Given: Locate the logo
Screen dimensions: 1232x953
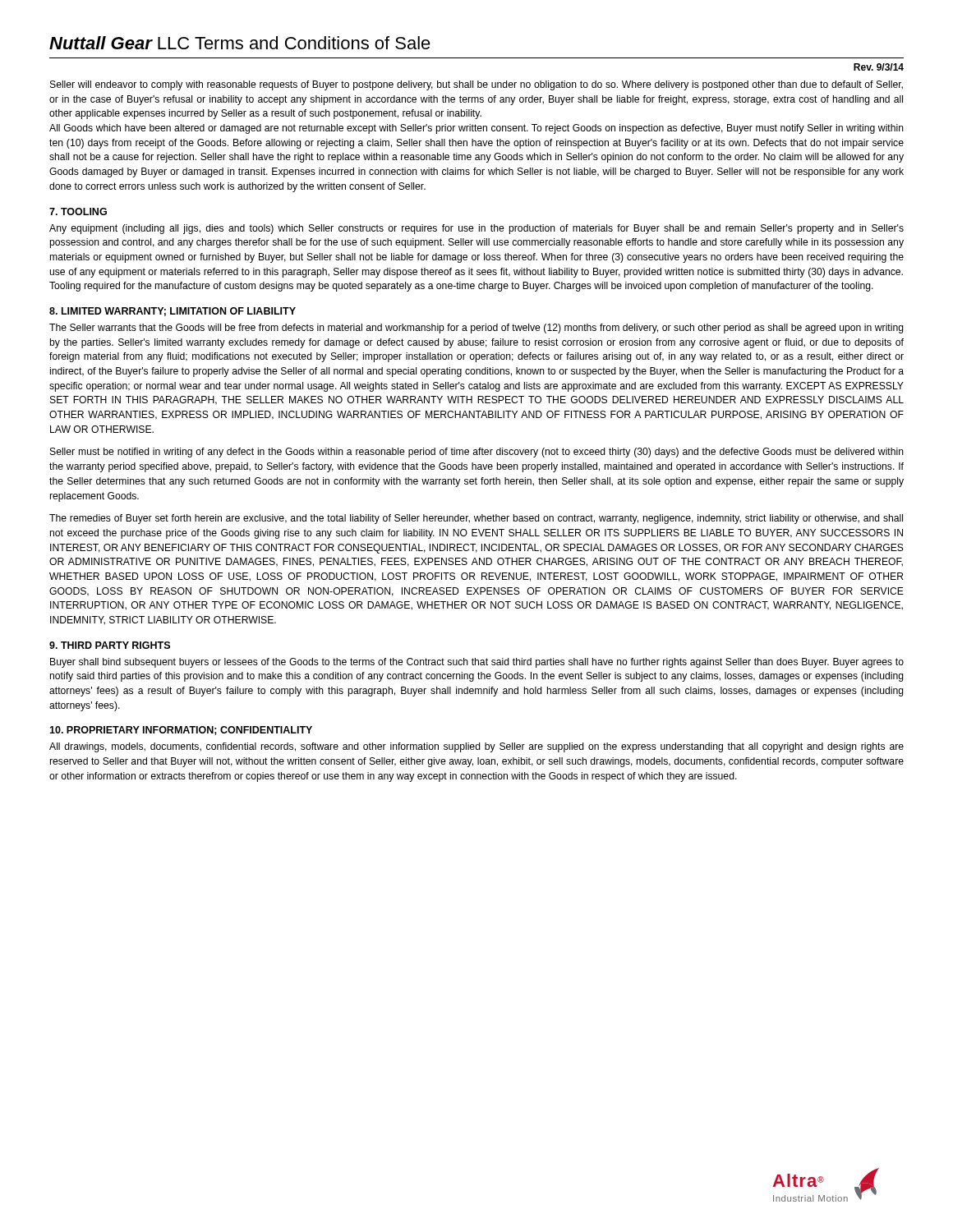Looking at the screenshot, I should pyautogui.click(x=838, y=1185).
